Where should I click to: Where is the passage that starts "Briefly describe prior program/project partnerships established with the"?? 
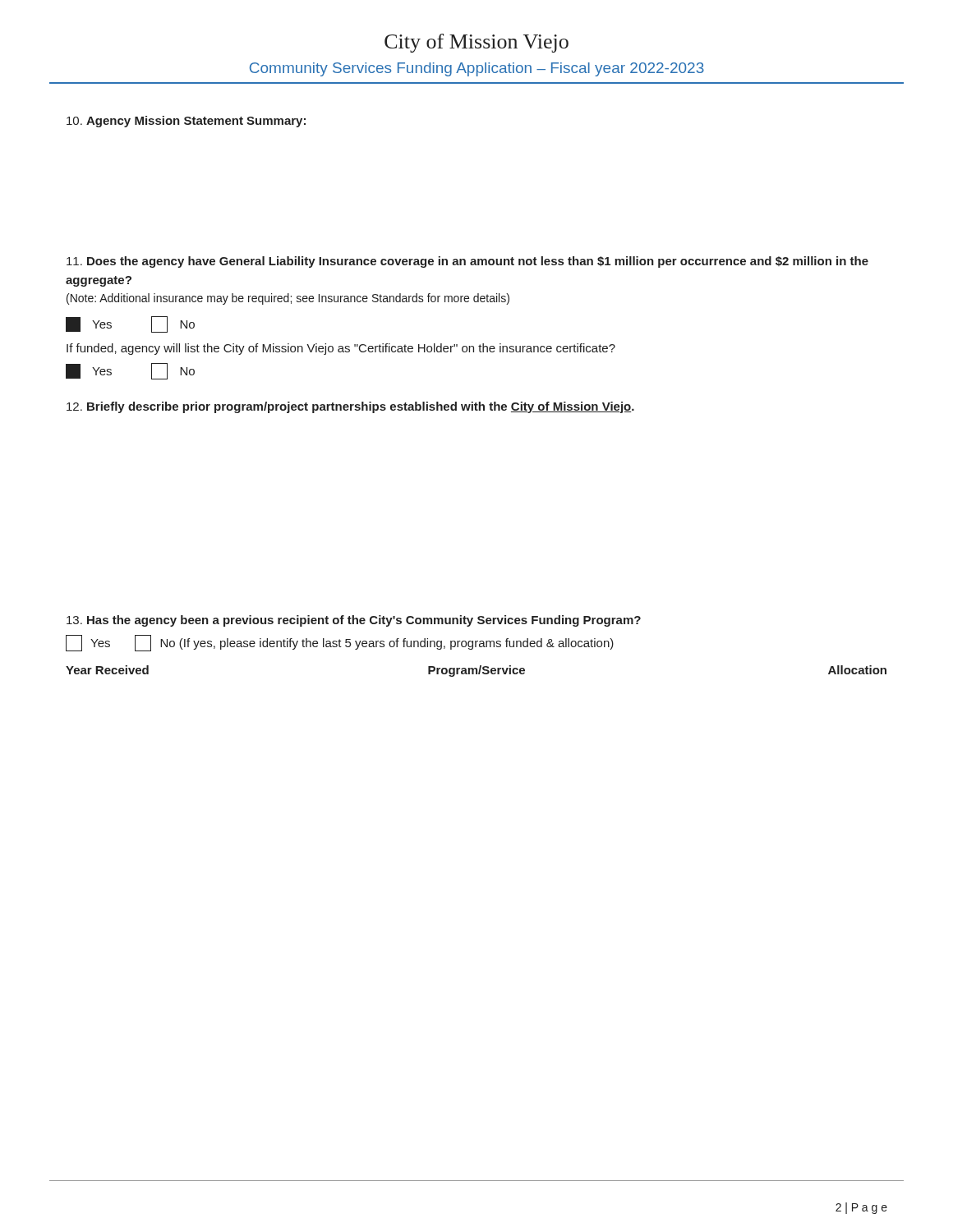350,406
